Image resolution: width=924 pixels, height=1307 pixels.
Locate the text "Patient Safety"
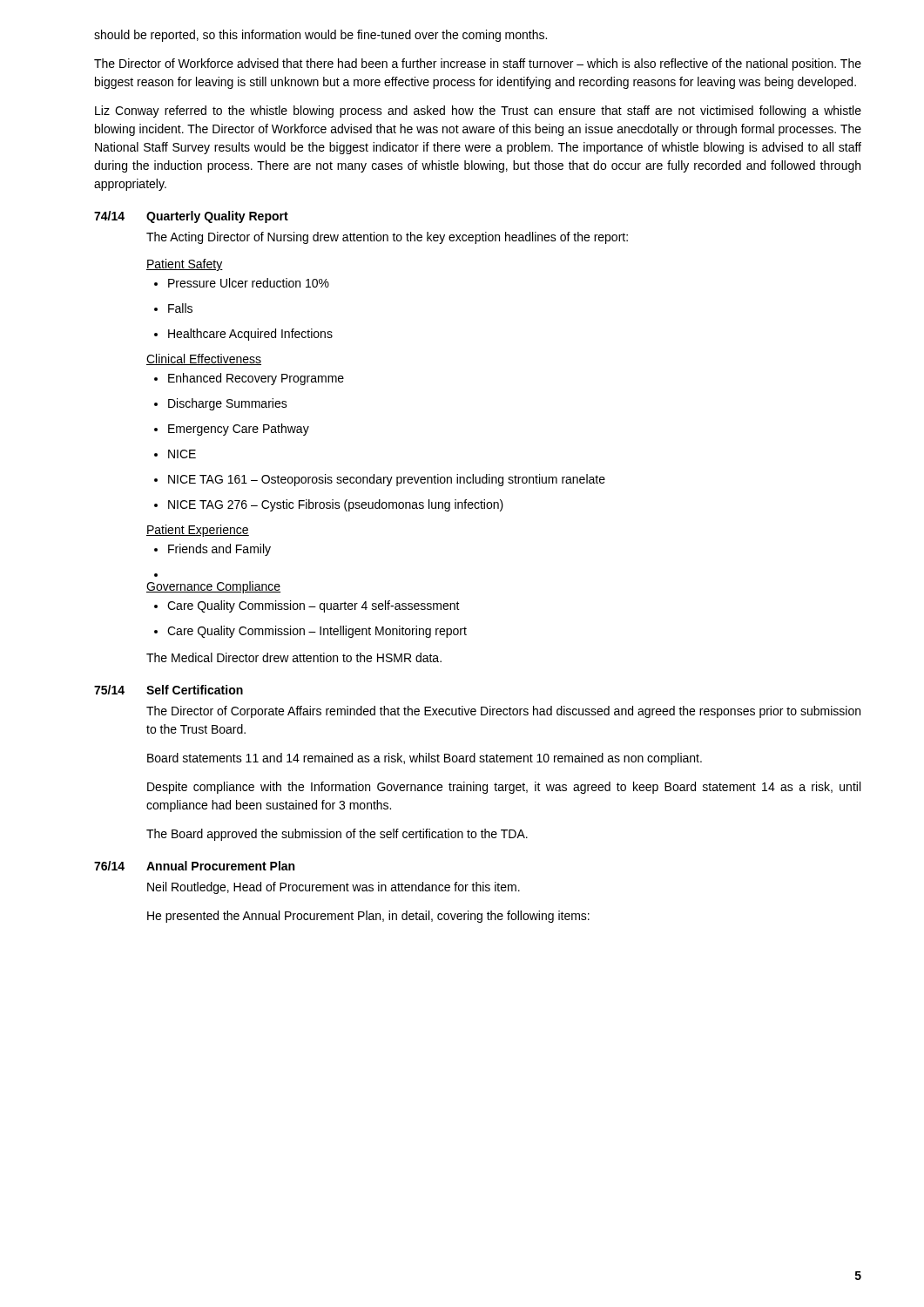(x=184, y=264)
